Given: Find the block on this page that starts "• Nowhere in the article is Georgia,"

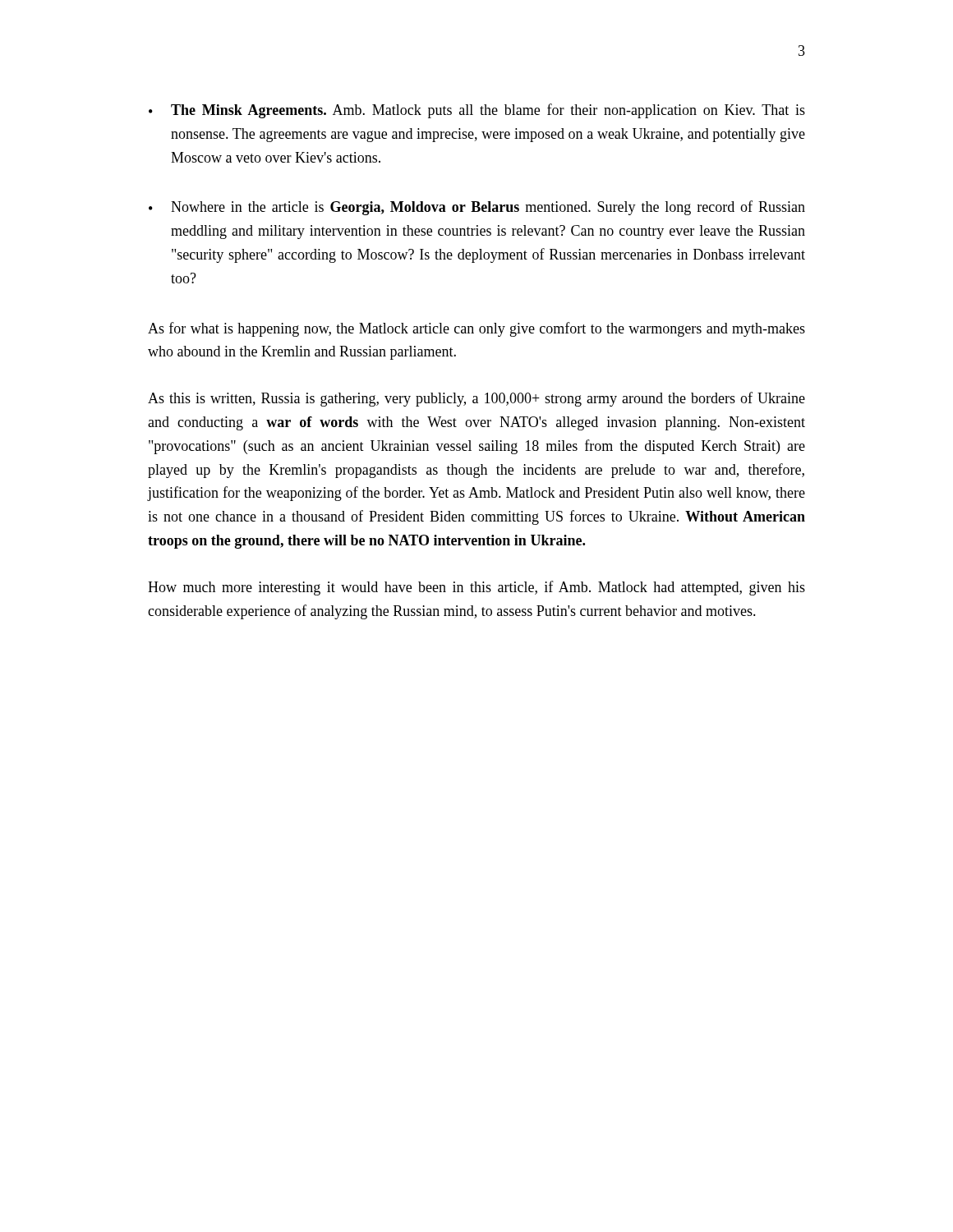Looking at the screenshot, I should point(476,243).
